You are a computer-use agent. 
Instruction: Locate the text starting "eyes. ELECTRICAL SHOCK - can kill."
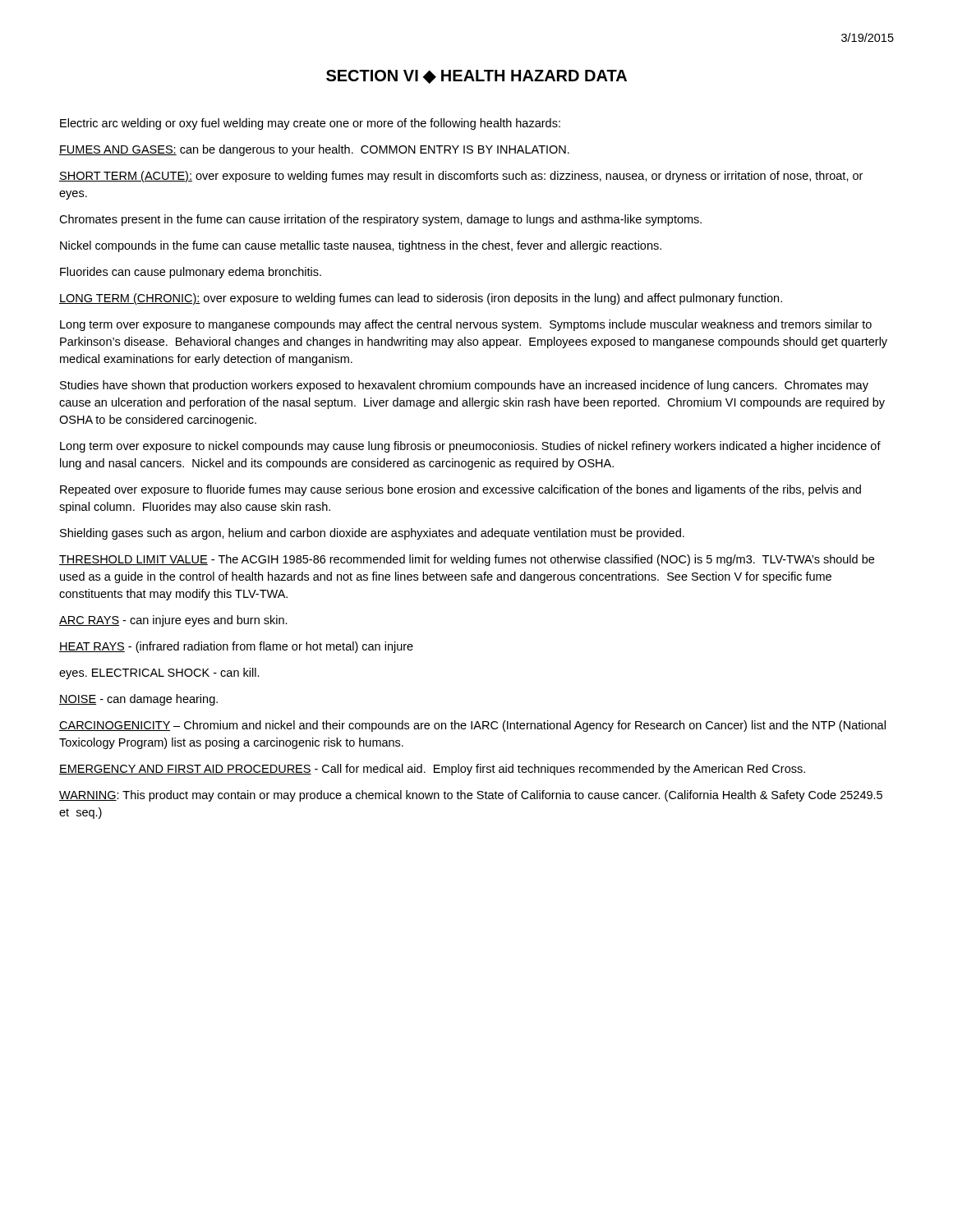pos(159,673)
